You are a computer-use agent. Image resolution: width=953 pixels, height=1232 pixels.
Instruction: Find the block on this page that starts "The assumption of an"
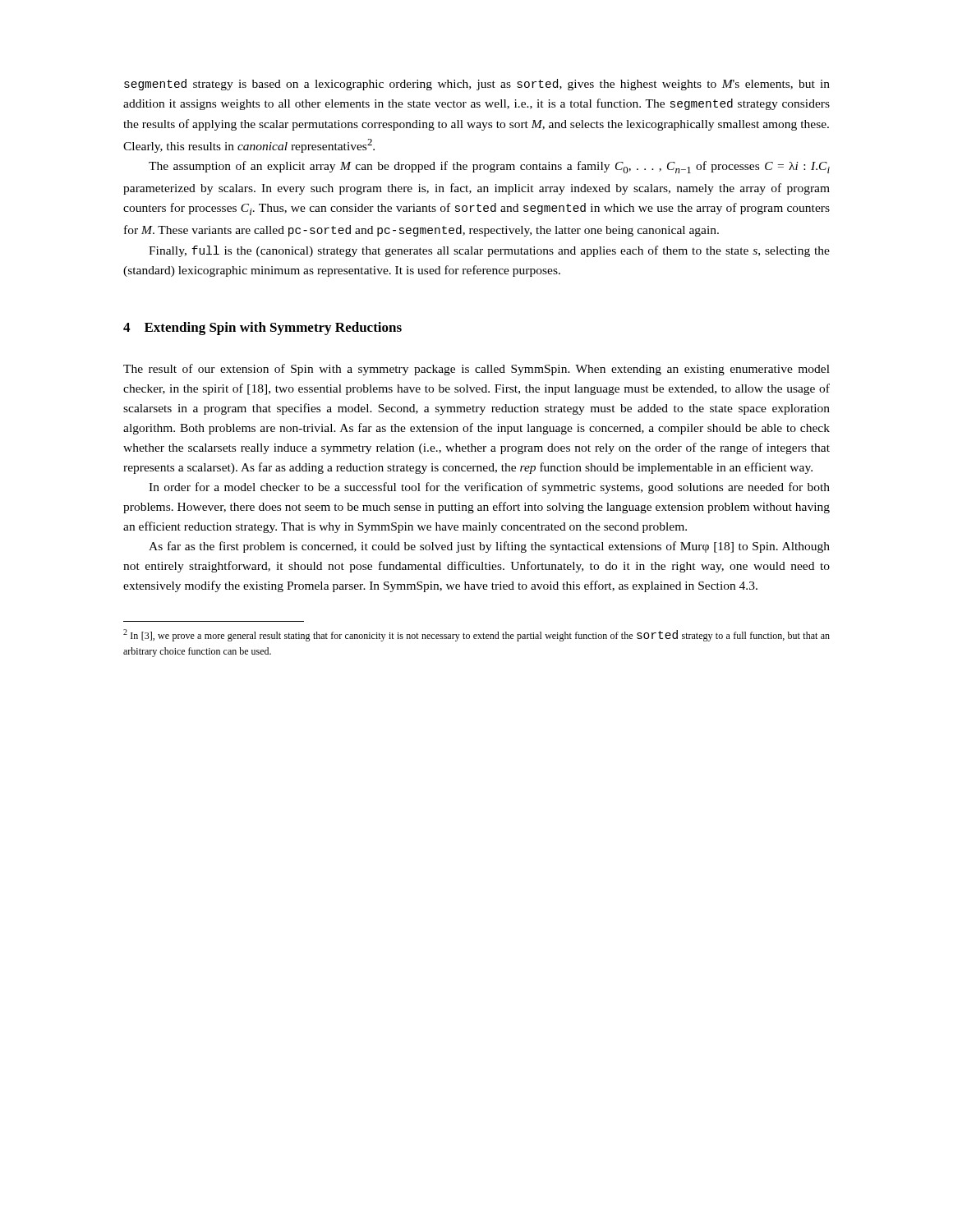point(476,198)
